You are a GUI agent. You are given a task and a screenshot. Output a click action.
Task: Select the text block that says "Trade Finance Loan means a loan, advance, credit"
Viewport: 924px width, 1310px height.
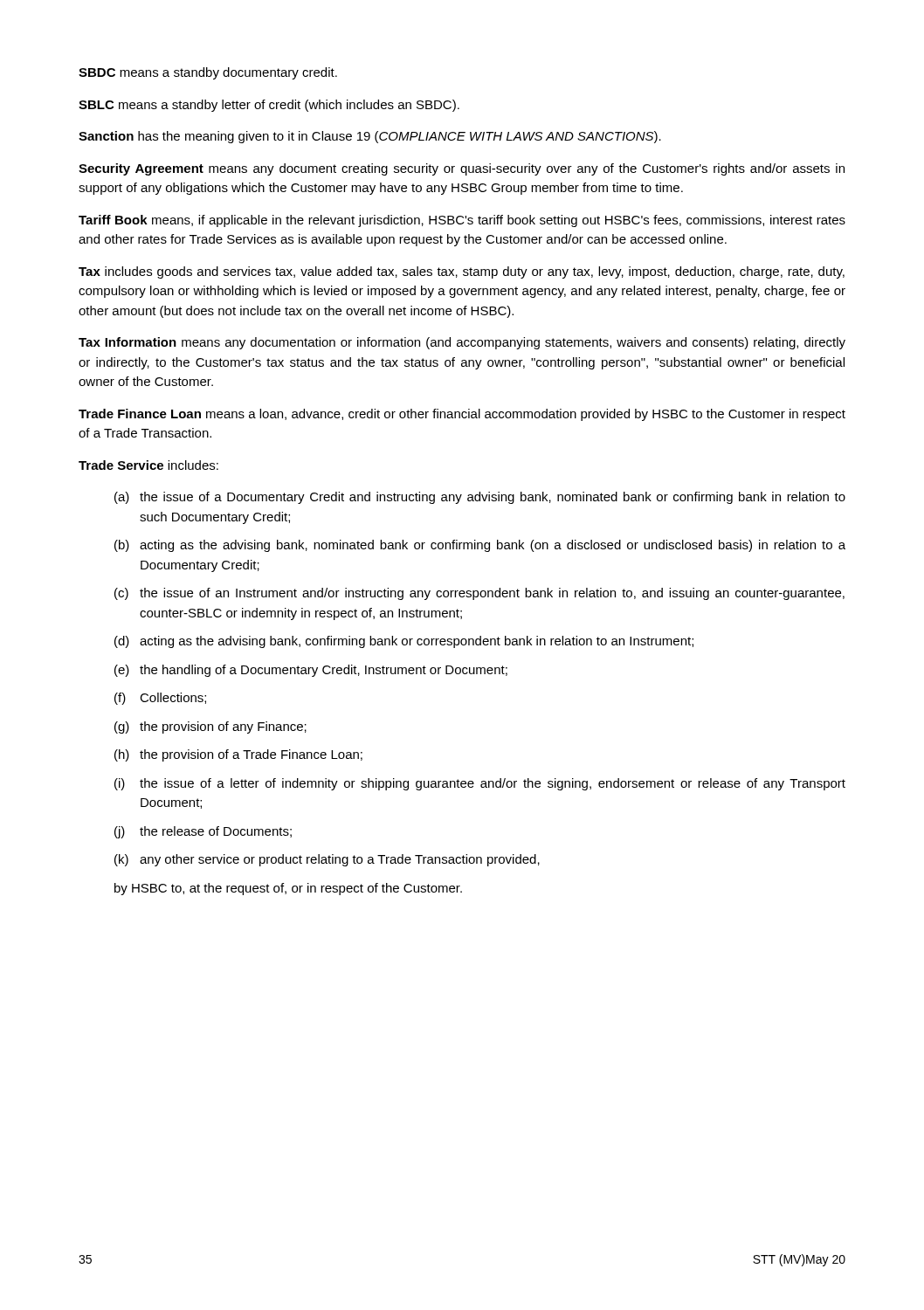tap(462, 423)
